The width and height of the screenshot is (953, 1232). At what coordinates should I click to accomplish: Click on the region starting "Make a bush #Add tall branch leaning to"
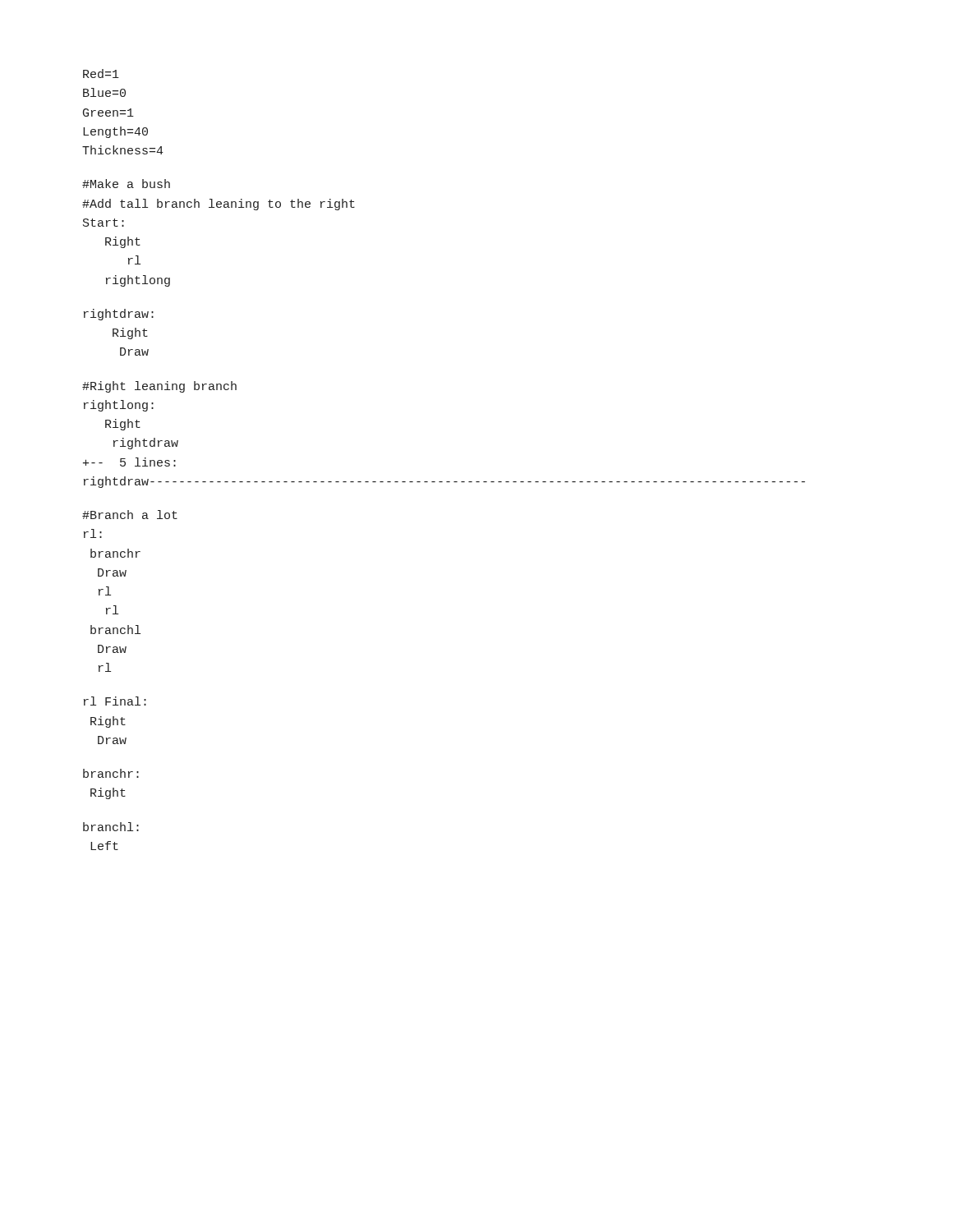coord(126,184)
